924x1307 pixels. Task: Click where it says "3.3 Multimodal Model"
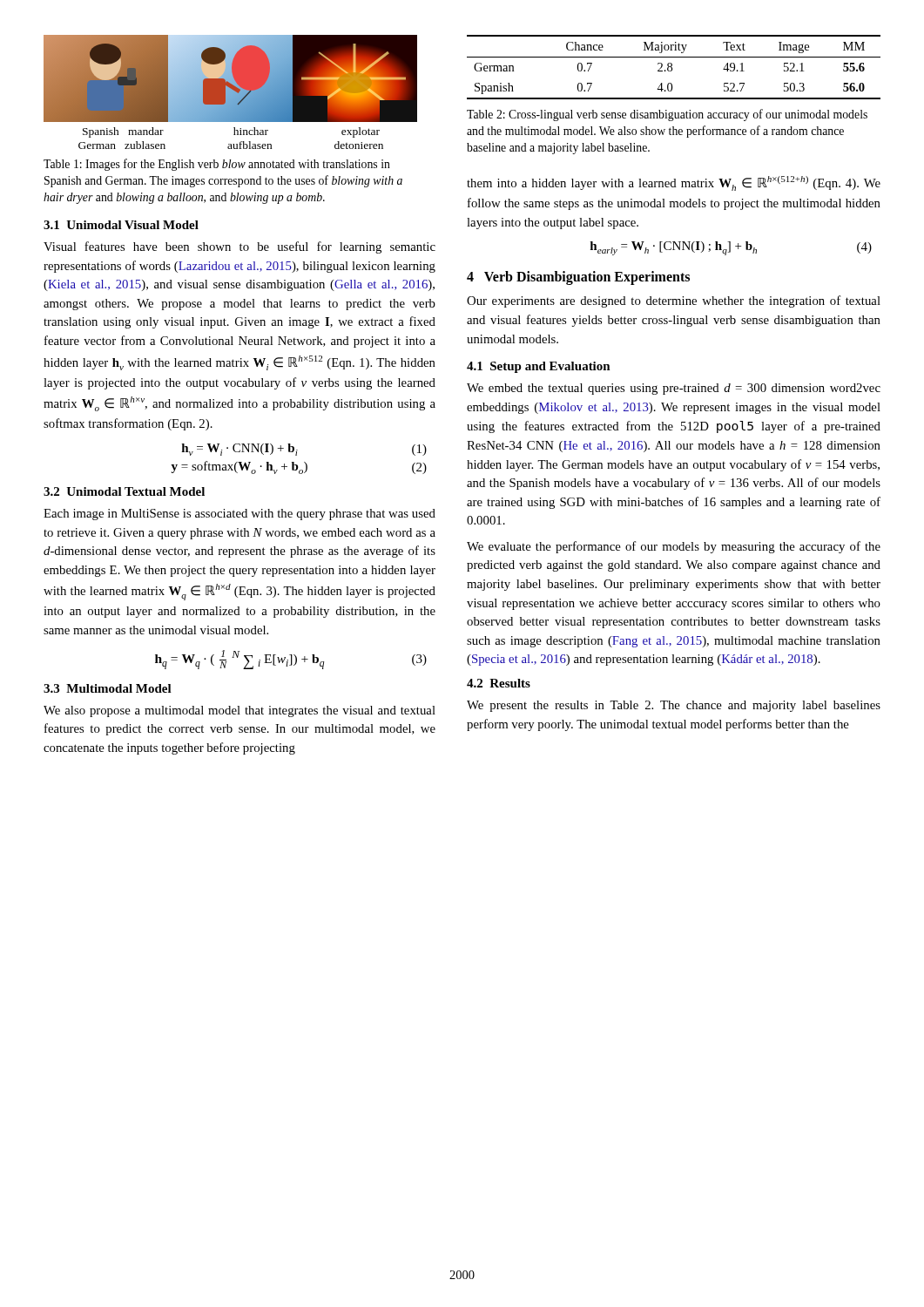[107, 688]
